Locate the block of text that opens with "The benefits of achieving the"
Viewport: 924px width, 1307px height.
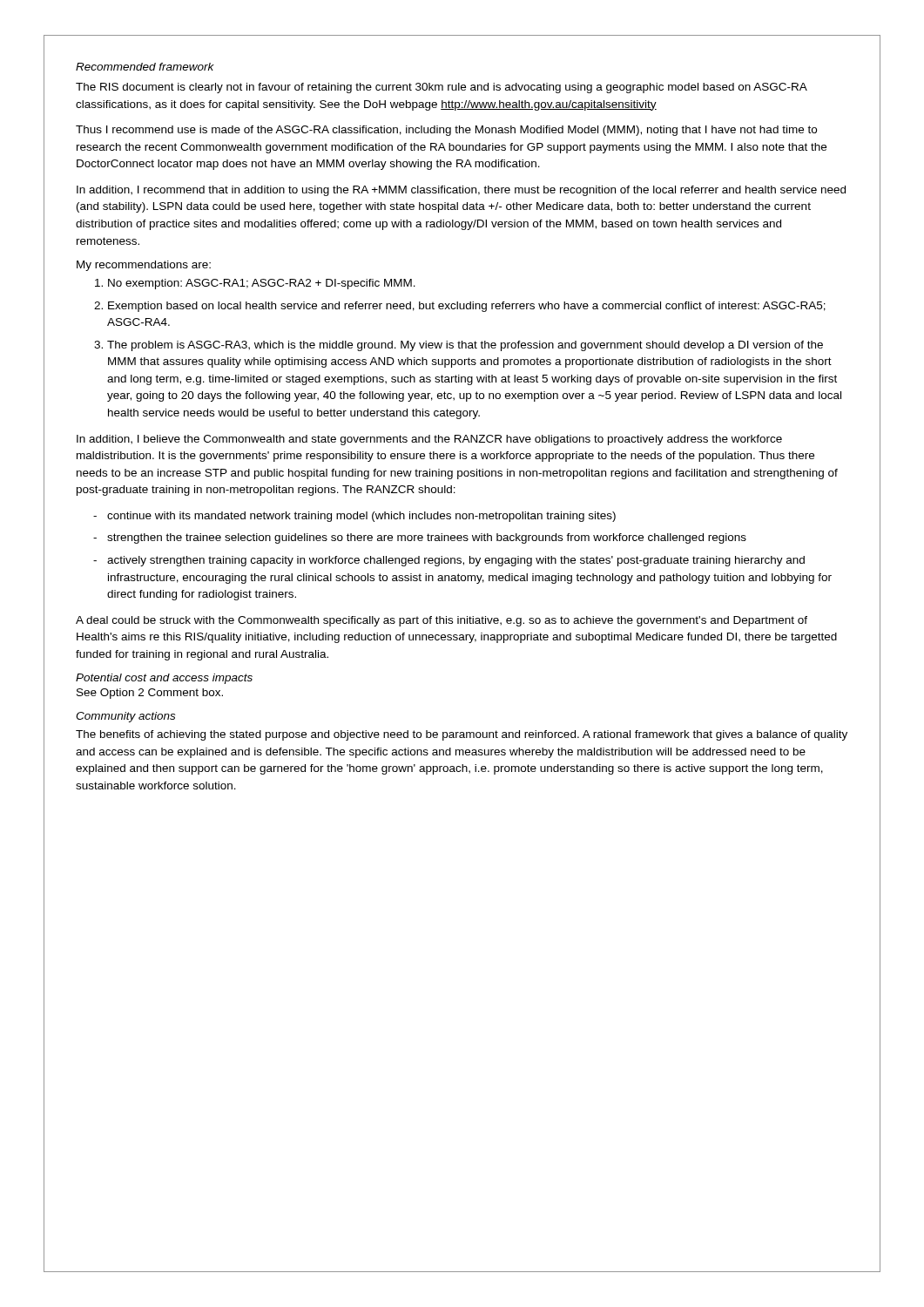pos(462,760)
